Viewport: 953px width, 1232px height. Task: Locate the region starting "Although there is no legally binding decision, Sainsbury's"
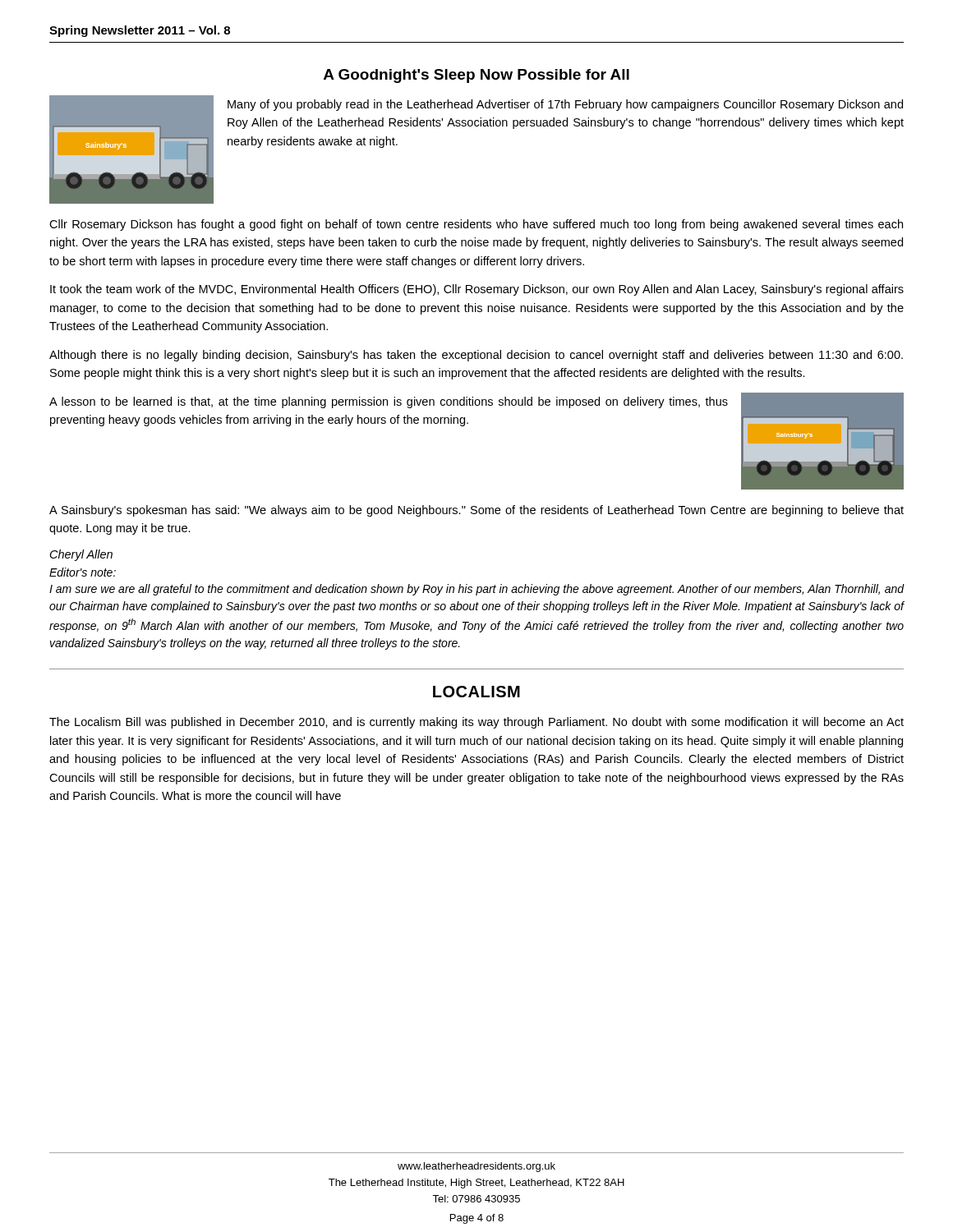click(476, 364)
